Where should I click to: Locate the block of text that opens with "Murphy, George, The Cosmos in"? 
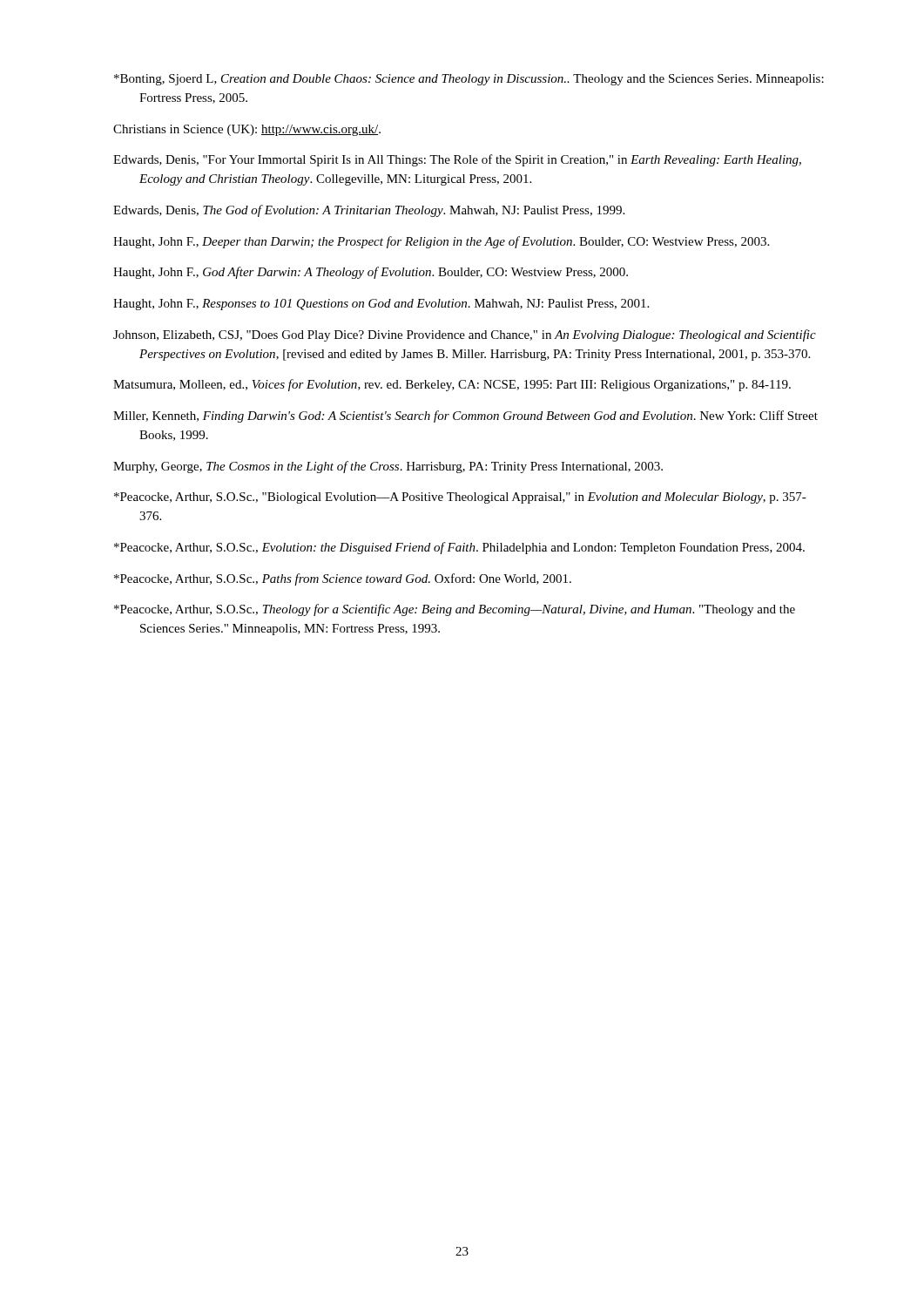pyautogui.click(x=388, y=466)
